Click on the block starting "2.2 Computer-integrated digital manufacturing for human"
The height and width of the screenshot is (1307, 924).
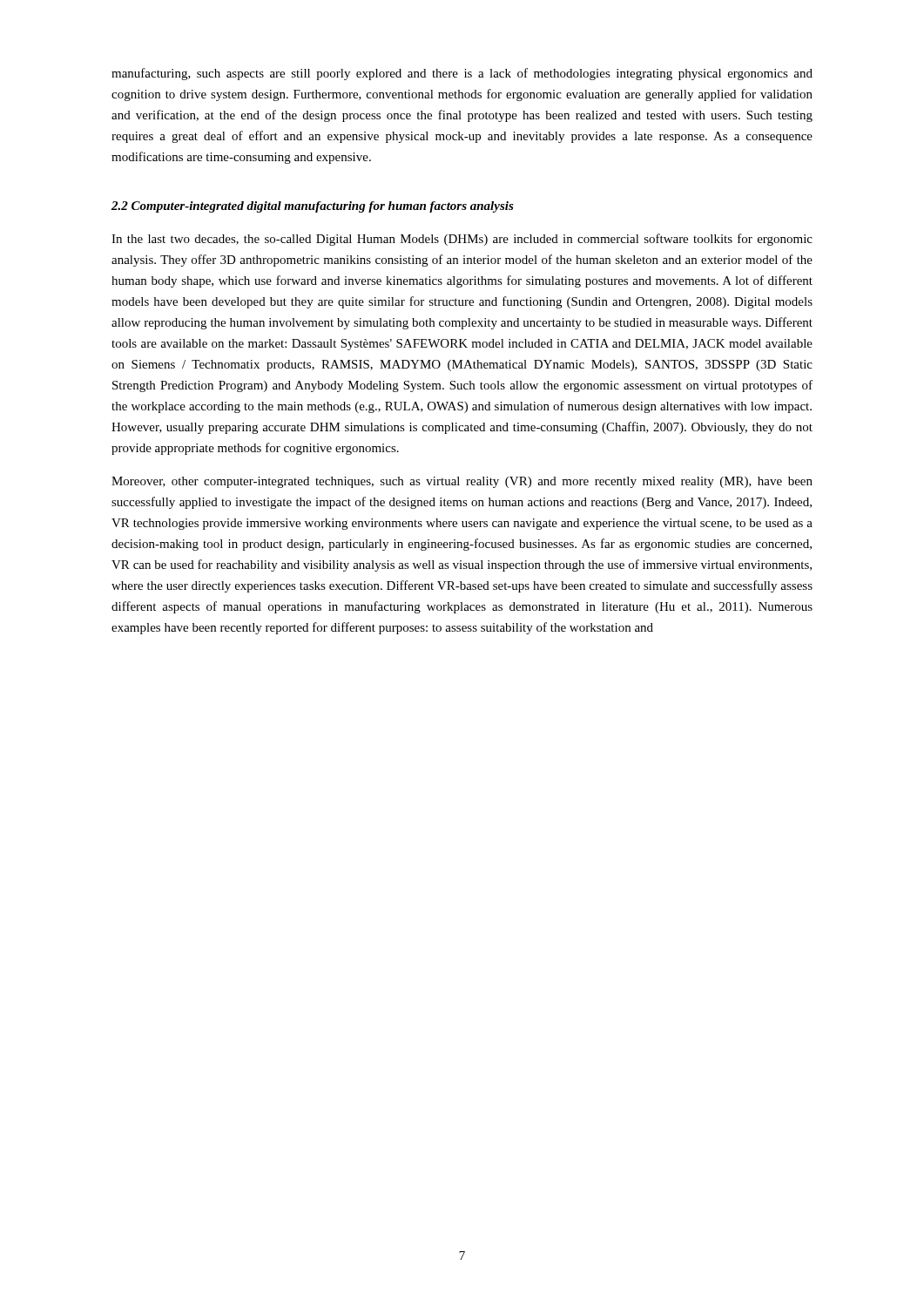462,206
